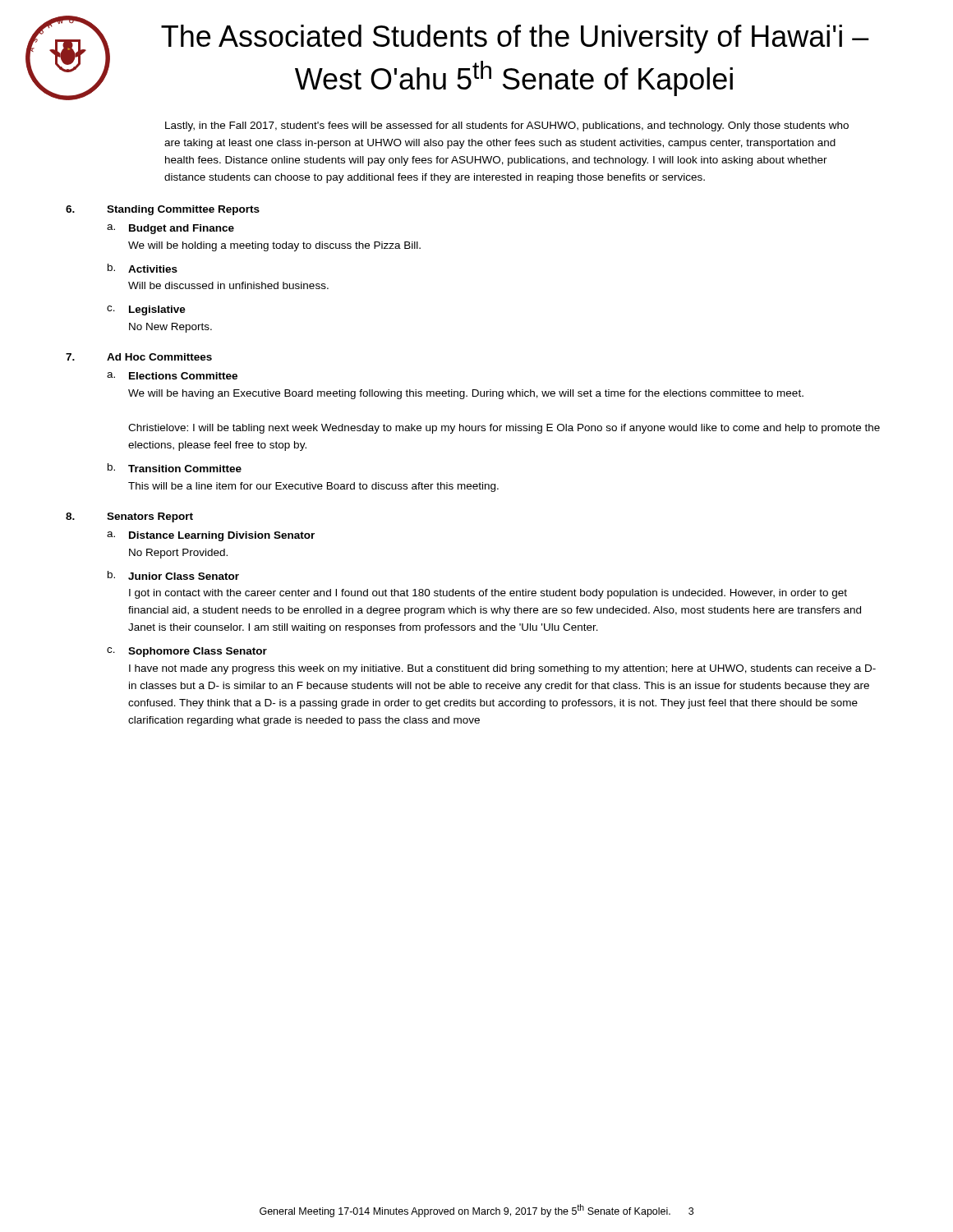
Task: Click on the list item with the text "Distance Learning Division Senator"
Action: (x=222, y=543)
